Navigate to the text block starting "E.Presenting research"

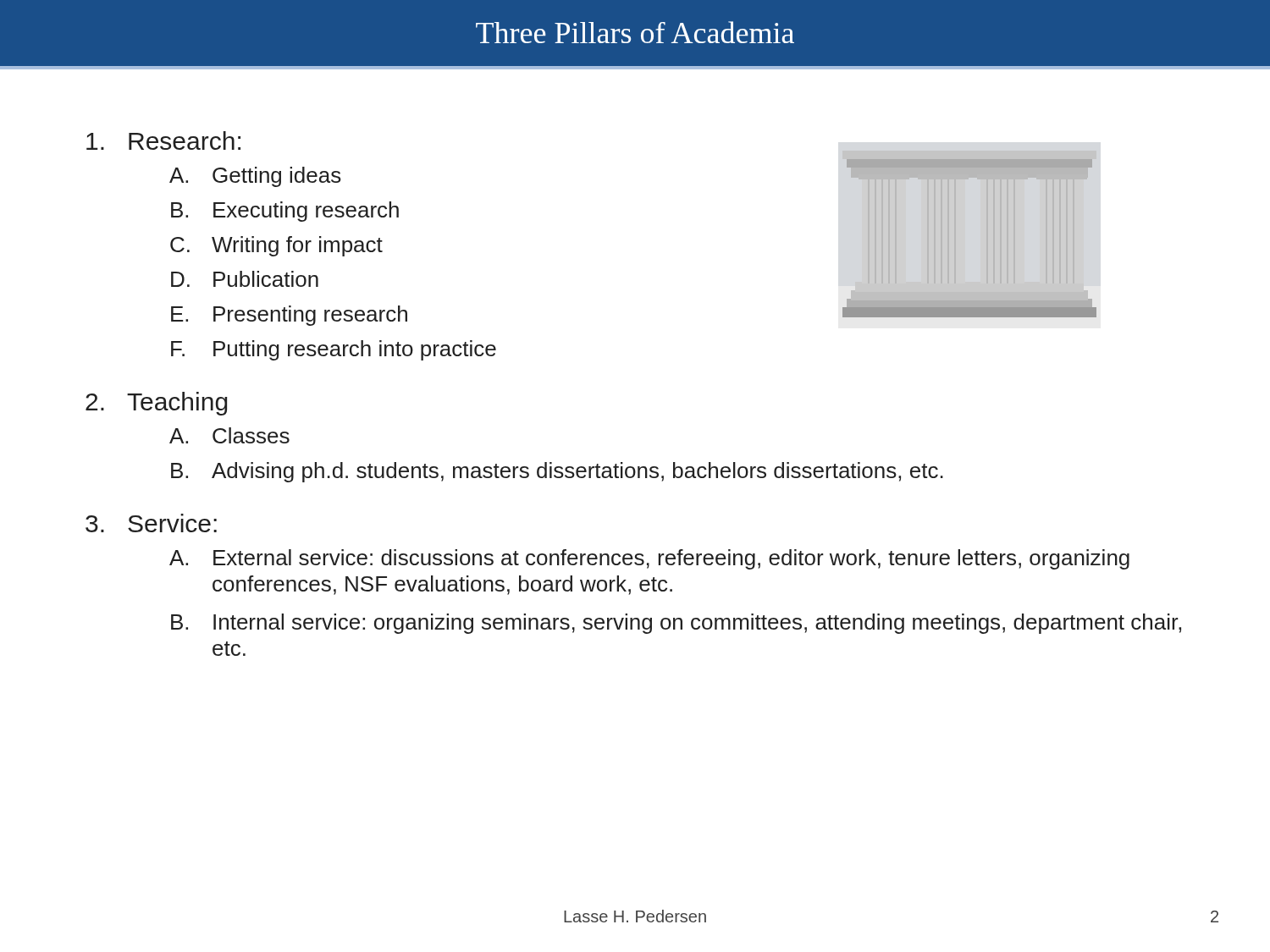point(289,314)
